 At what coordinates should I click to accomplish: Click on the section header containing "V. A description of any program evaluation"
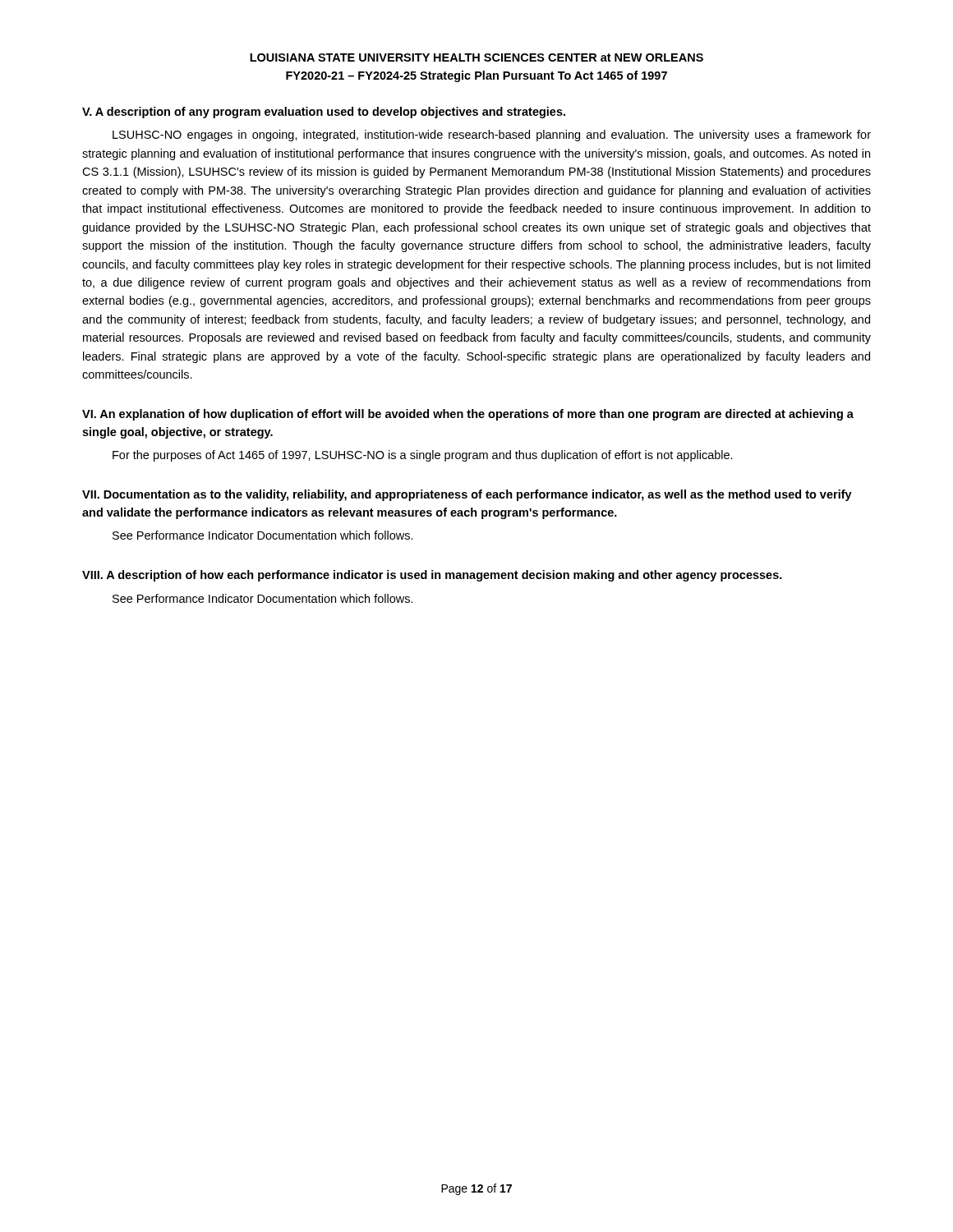[x=324, y=111]
